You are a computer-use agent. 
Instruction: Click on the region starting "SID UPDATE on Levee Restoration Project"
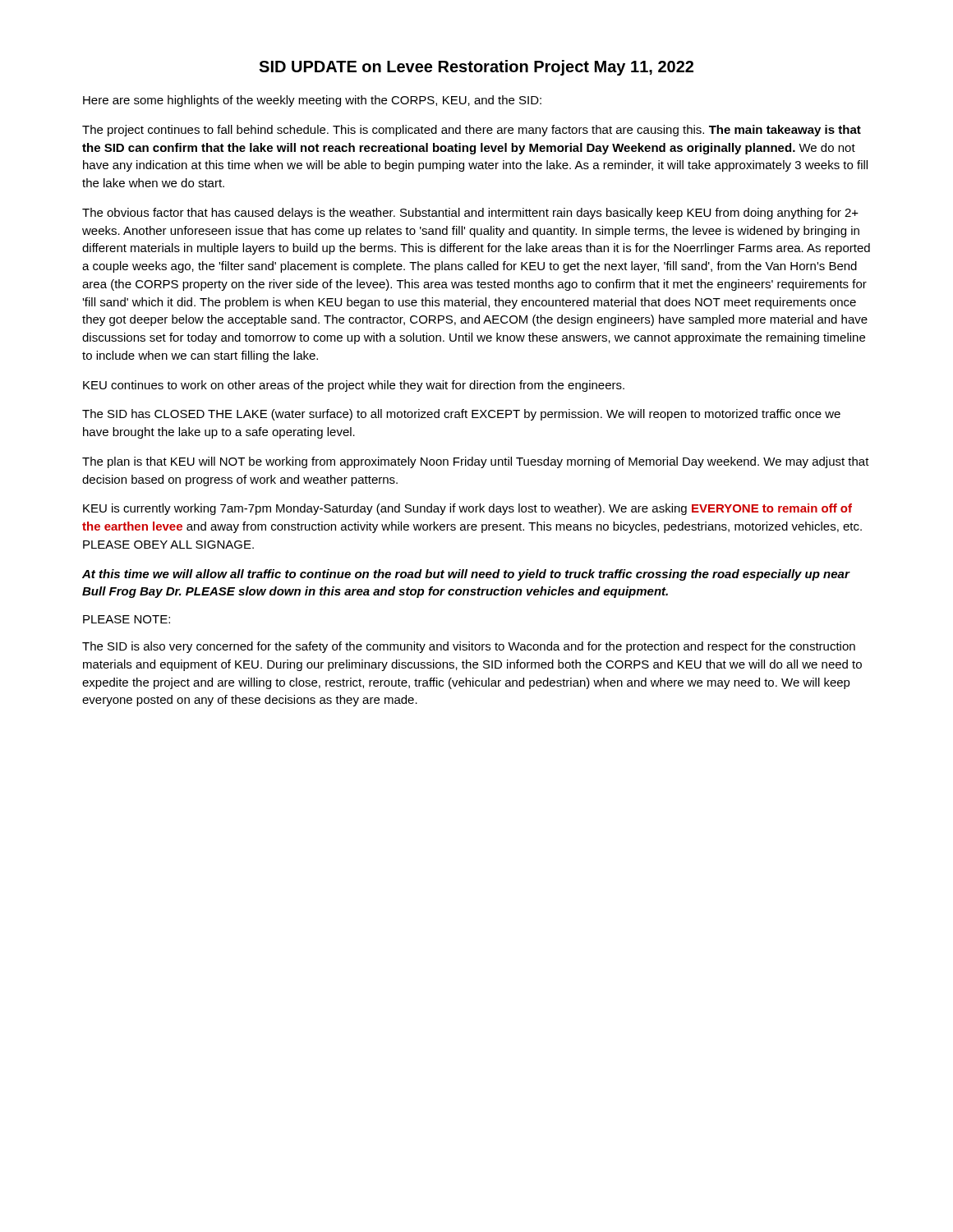click(x=476, y=67)
